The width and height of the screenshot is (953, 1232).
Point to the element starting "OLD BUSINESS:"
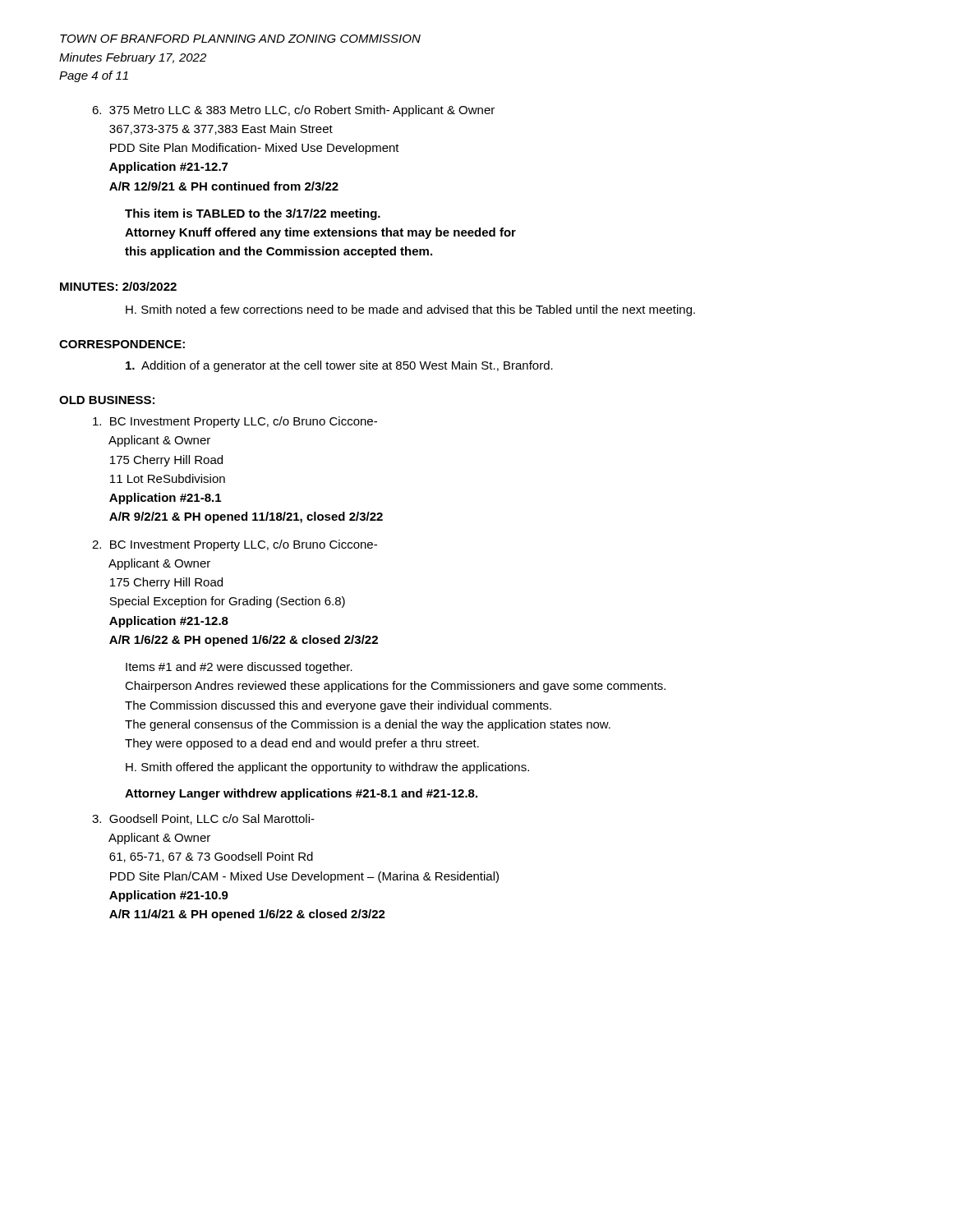pyautogui.click(x=107, y=400)
